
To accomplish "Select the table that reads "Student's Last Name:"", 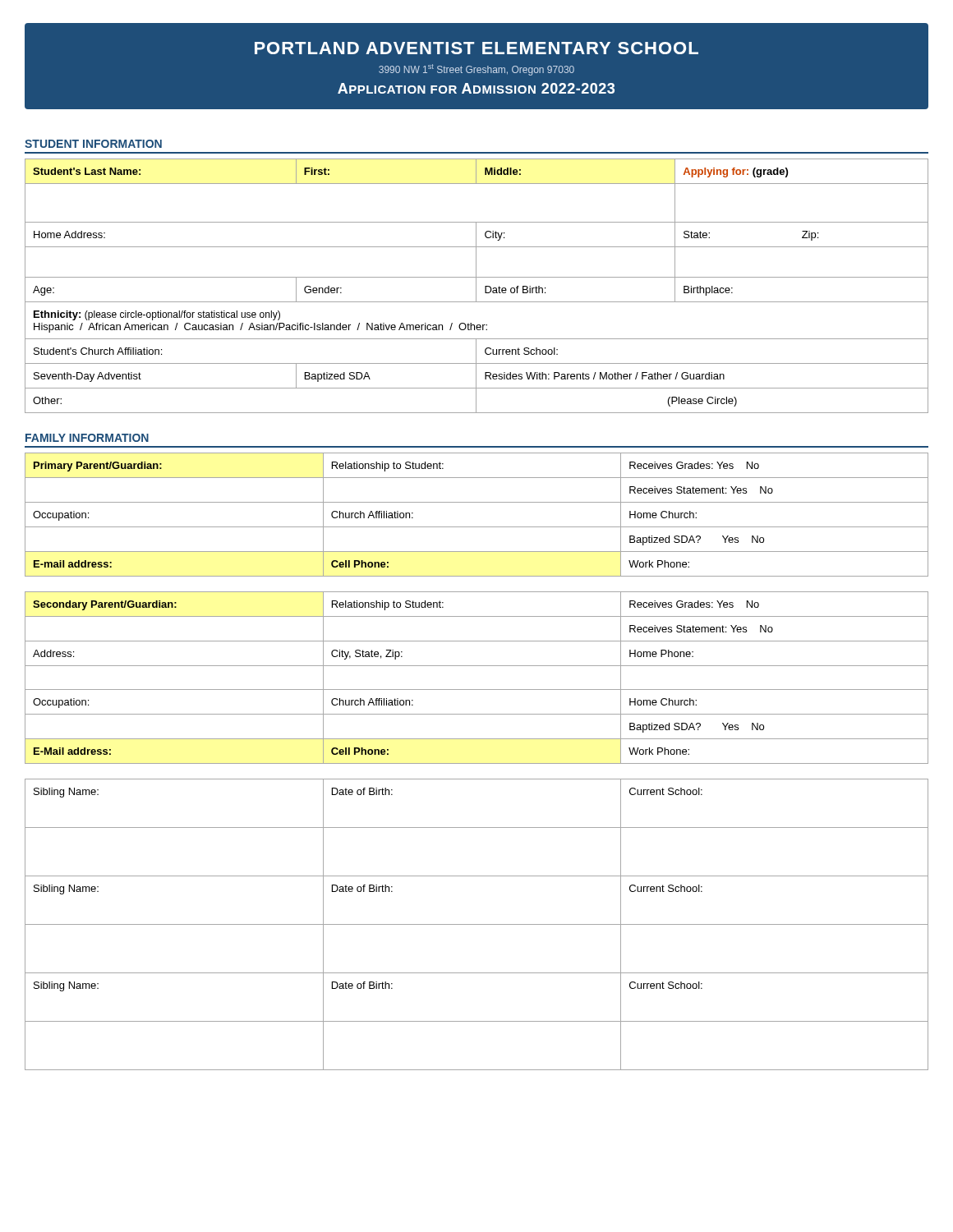I will [x=476, y=286].
